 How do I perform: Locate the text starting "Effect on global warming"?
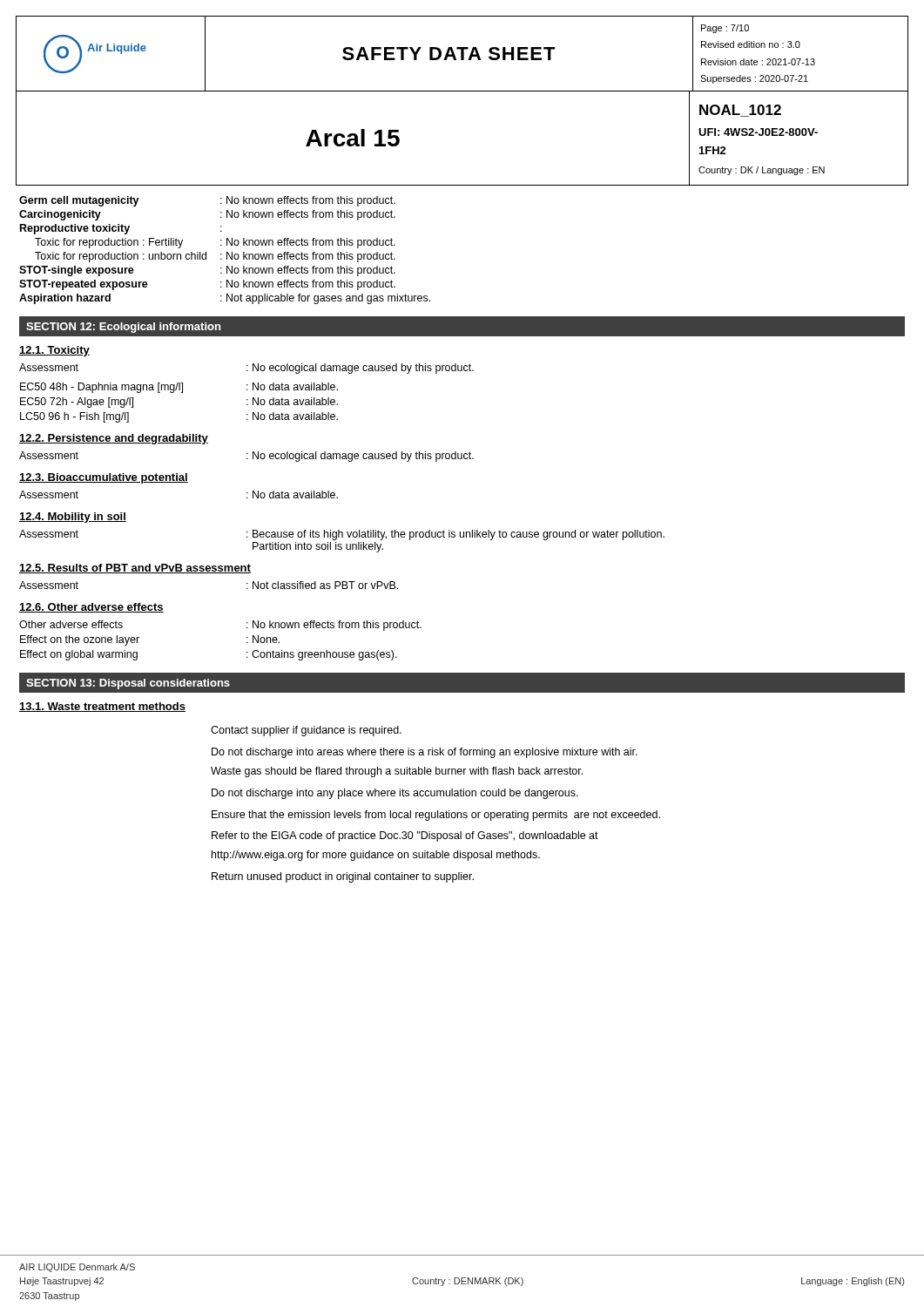tap(74, 655)
